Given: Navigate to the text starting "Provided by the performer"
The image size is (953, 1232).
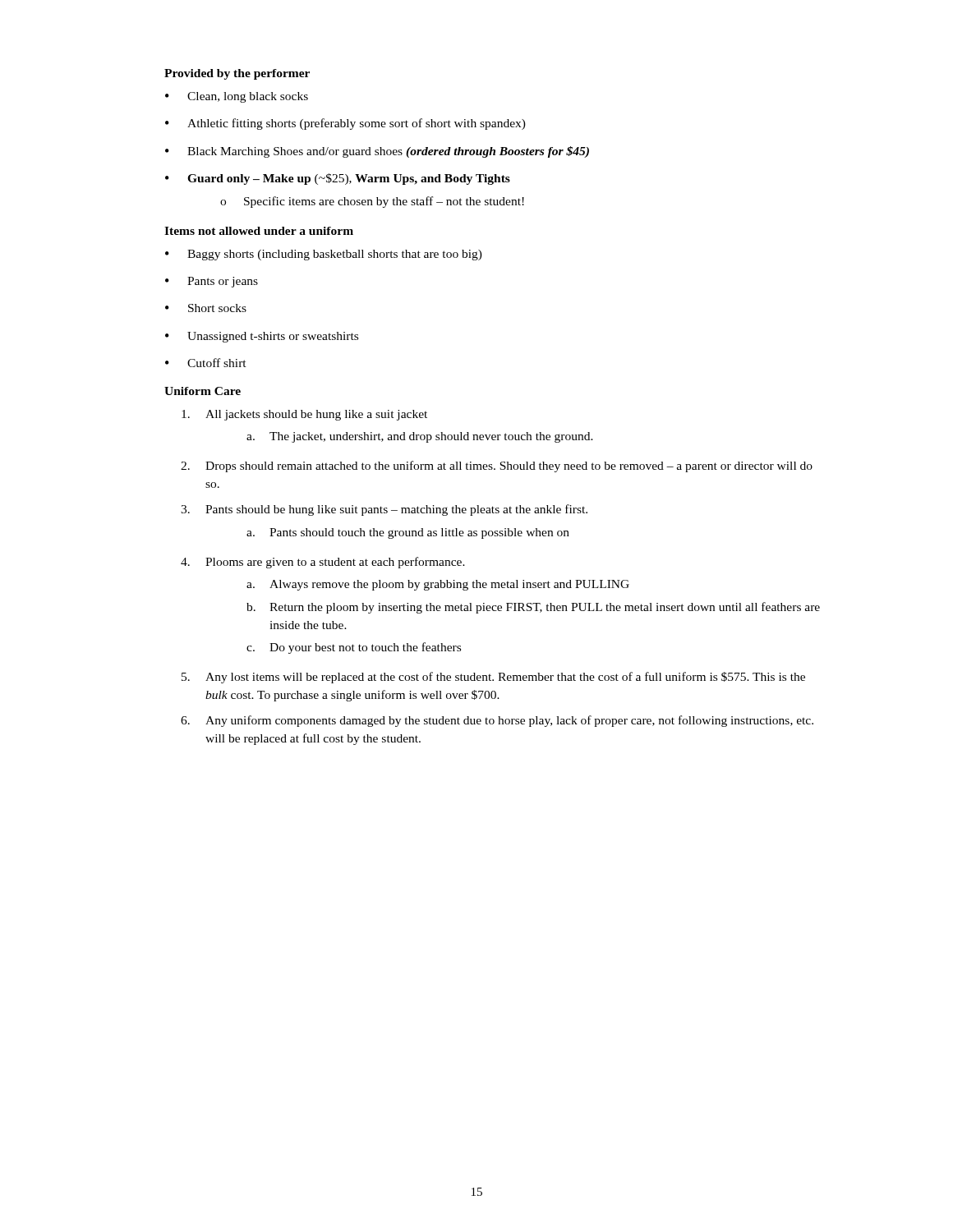Looking at the screenshot, I should [237, 73].
